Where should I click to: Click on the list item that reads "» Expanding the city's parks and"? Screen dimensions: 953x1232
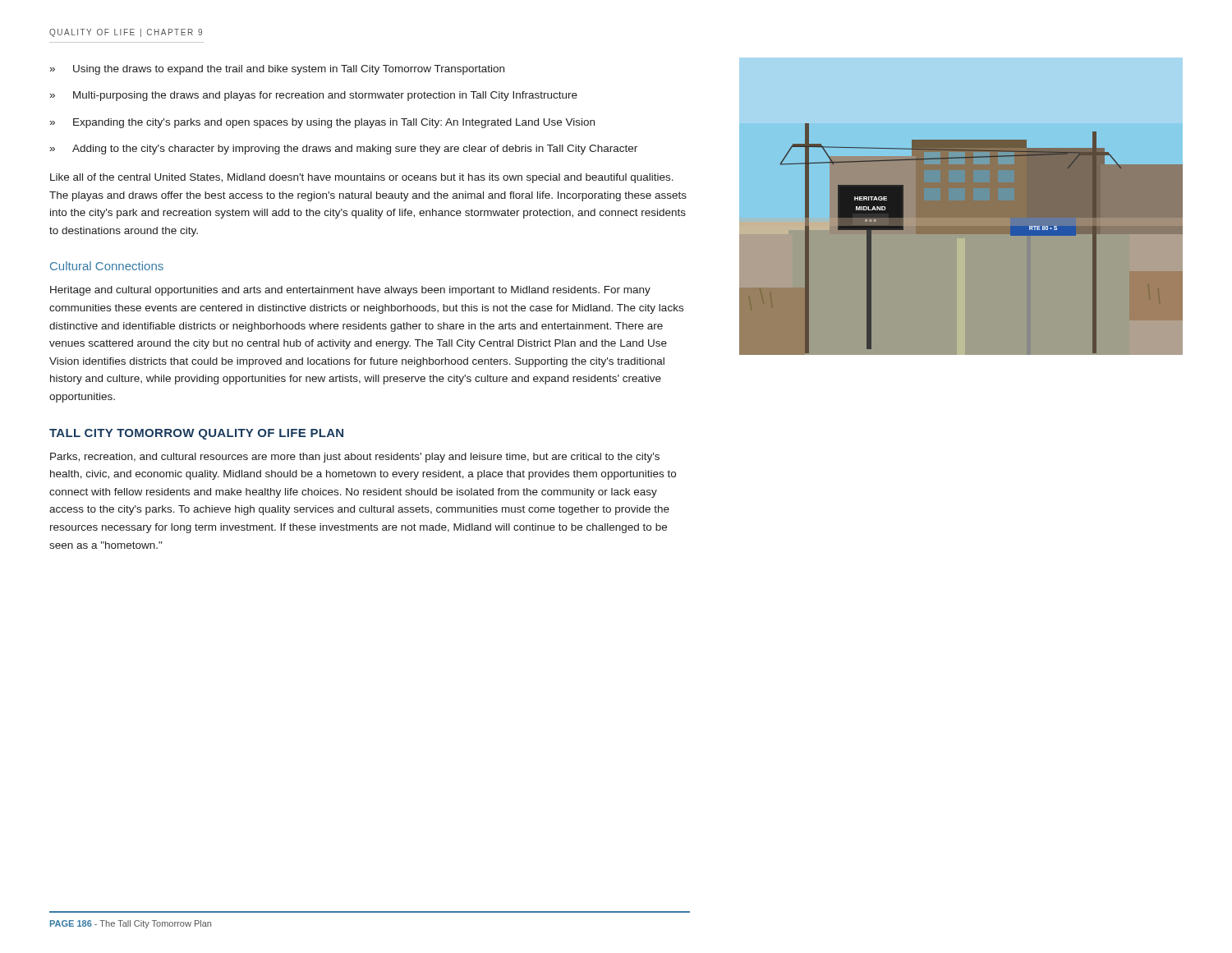coord(322,122)
